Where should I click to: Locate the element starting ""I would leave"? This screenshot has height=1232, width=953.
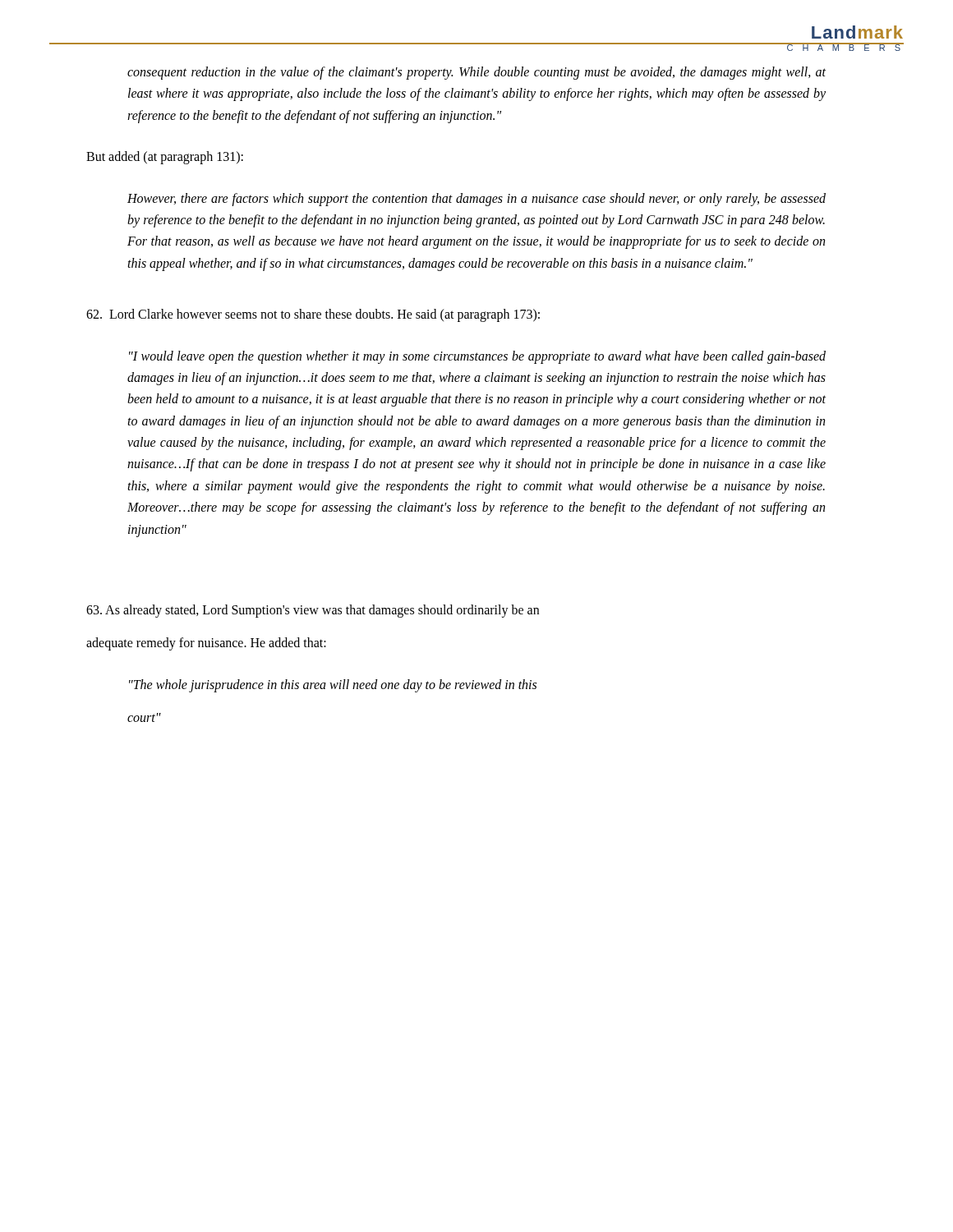476,442
